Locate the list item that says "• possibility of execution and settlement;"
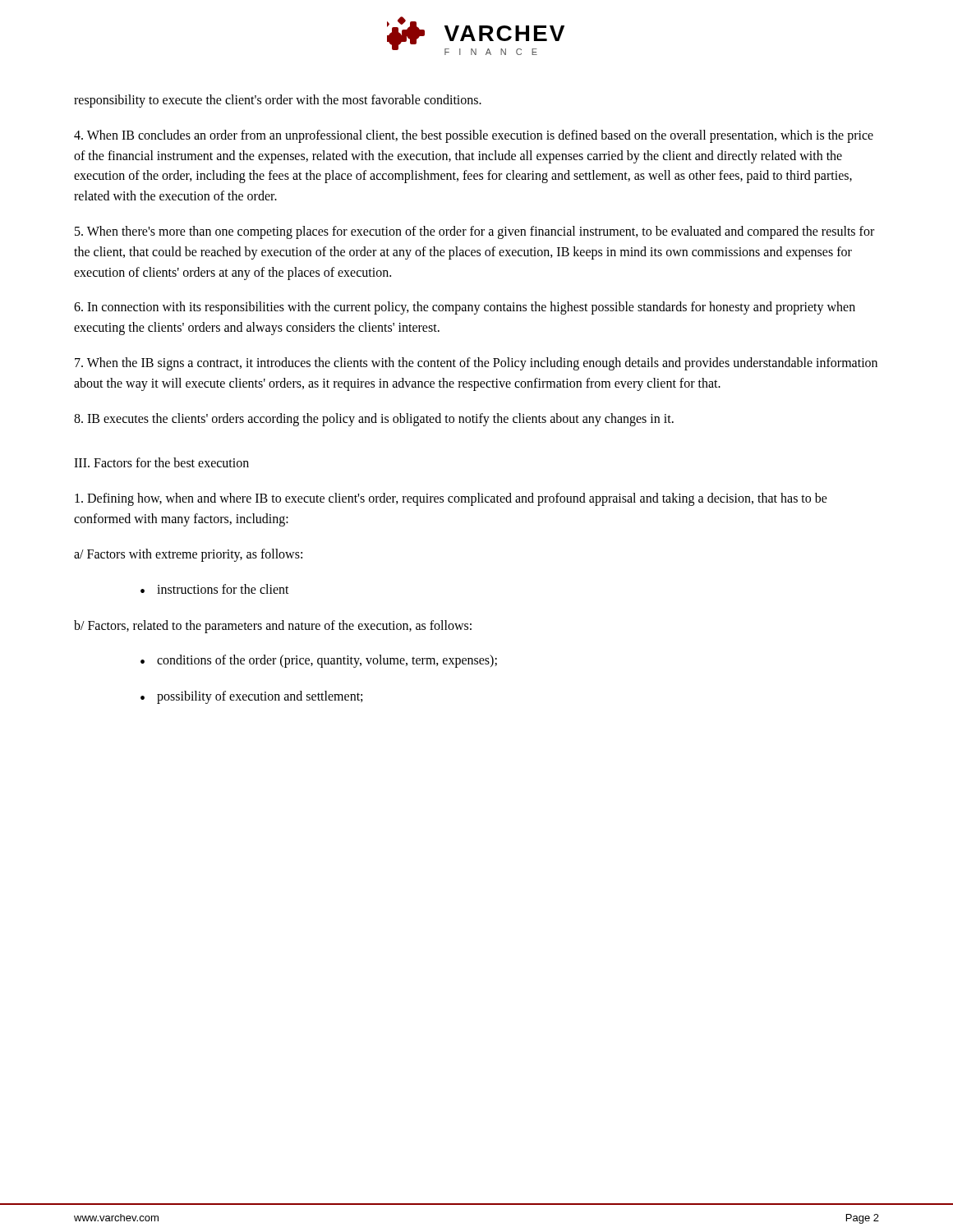Screen dimensions: 1232x953 pos(252,698)
